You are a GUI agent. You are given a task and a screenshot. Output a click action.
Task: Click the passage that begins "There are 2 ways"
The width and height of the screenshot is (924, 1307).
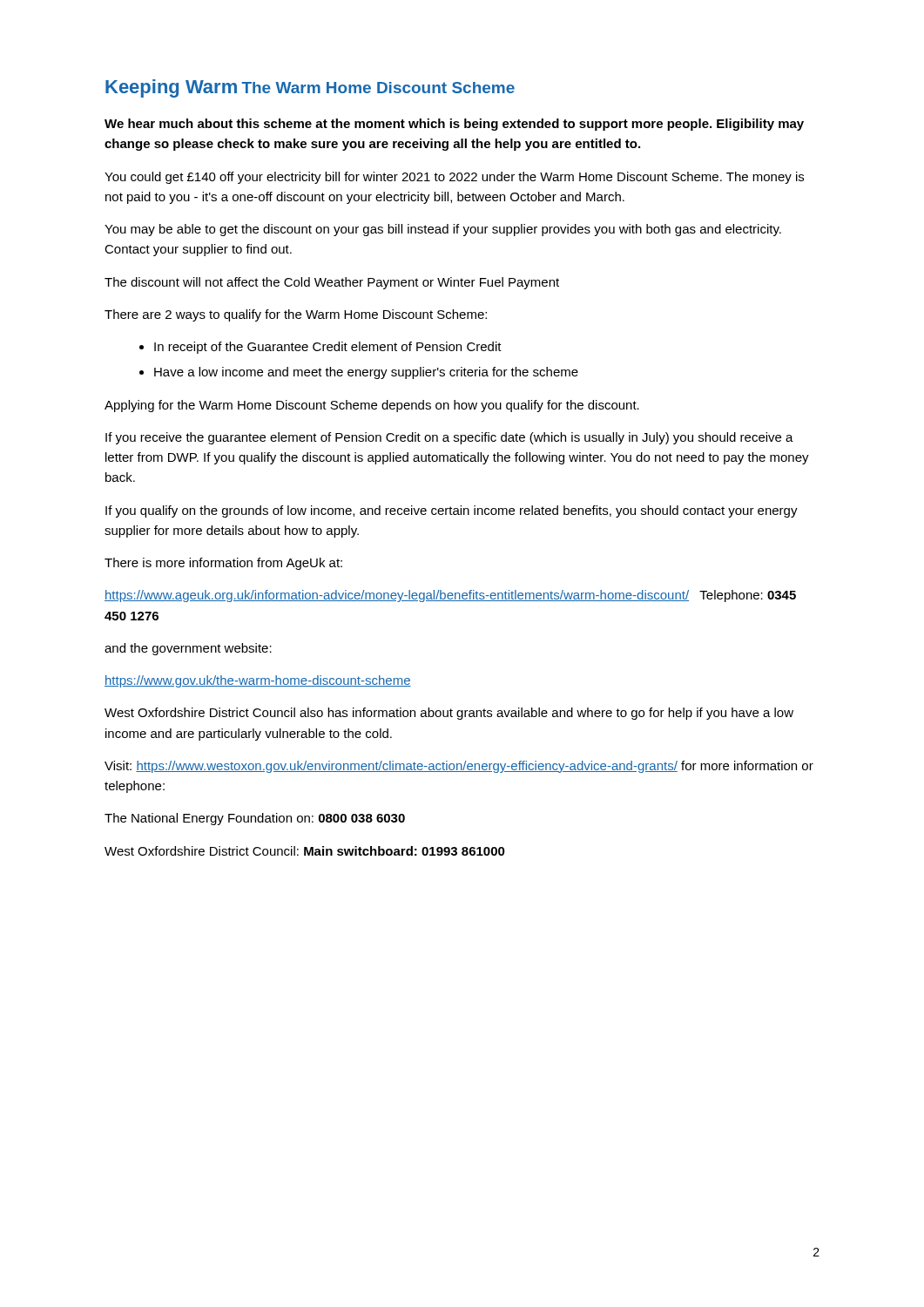pos(296,314)
